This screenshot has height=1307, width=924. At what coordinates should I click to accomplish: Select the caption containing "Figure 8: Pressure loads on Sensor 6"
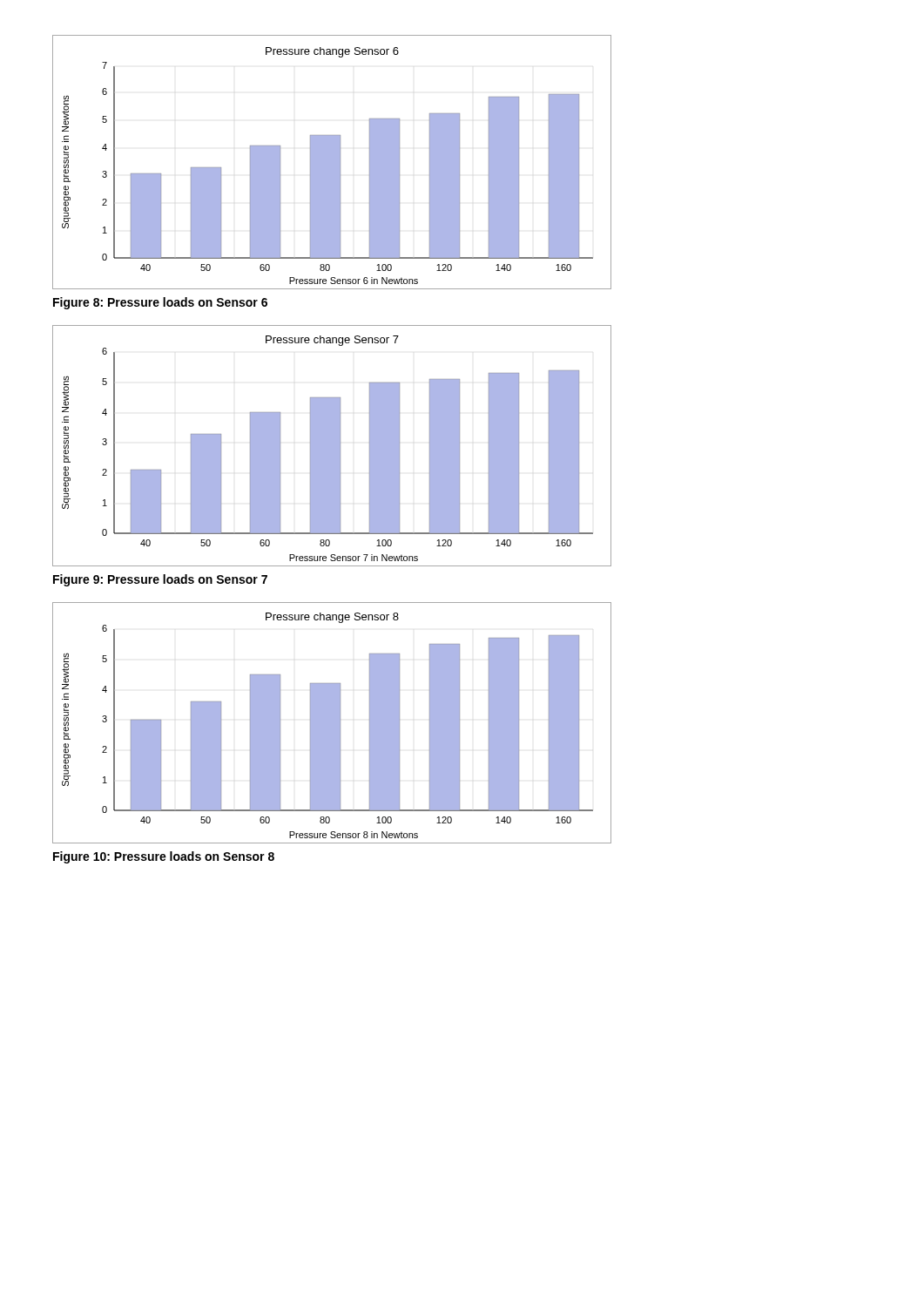coord(160,302)
